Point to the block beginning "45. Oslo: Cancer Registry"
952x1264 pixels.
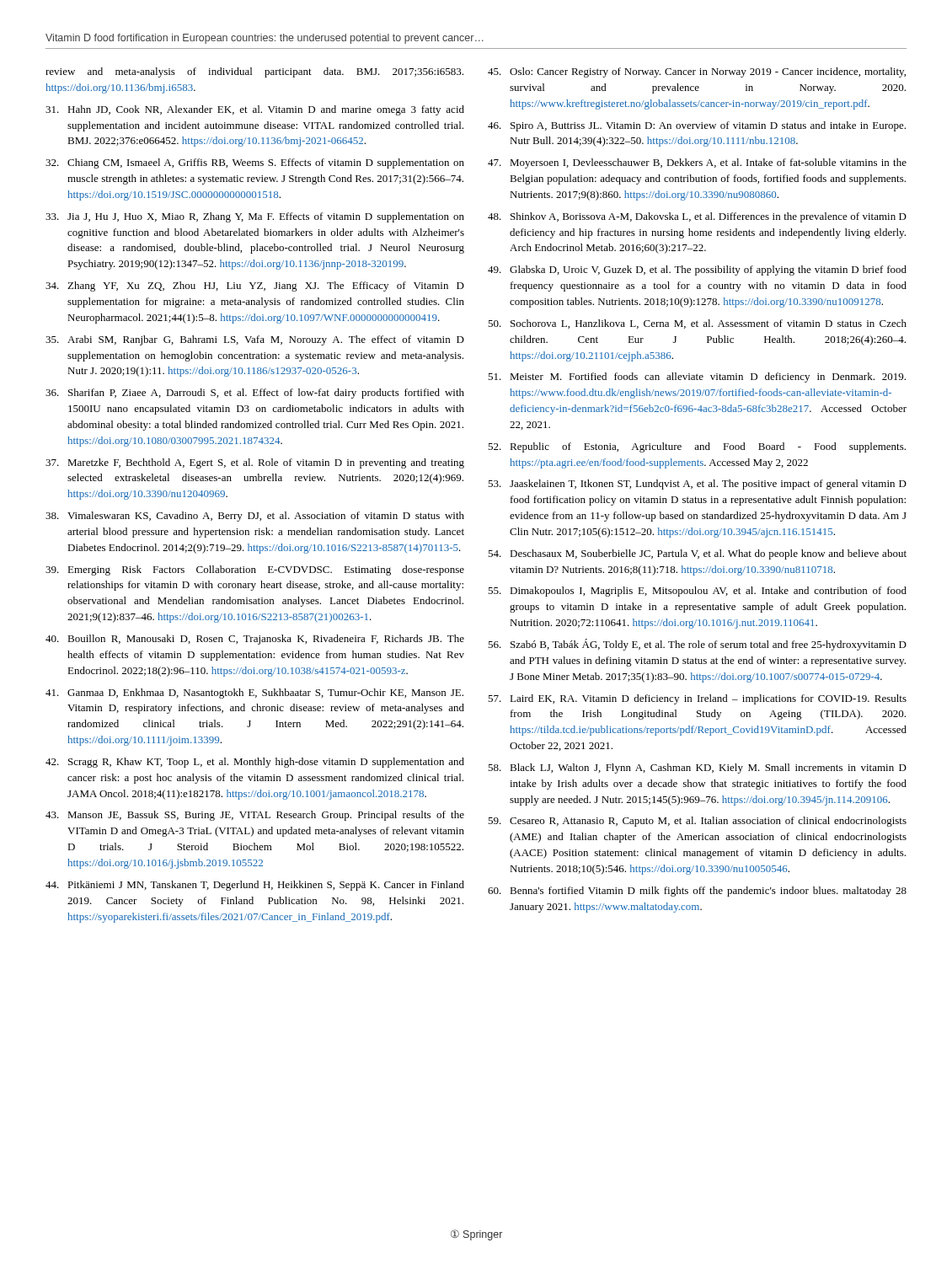[697, 88]
